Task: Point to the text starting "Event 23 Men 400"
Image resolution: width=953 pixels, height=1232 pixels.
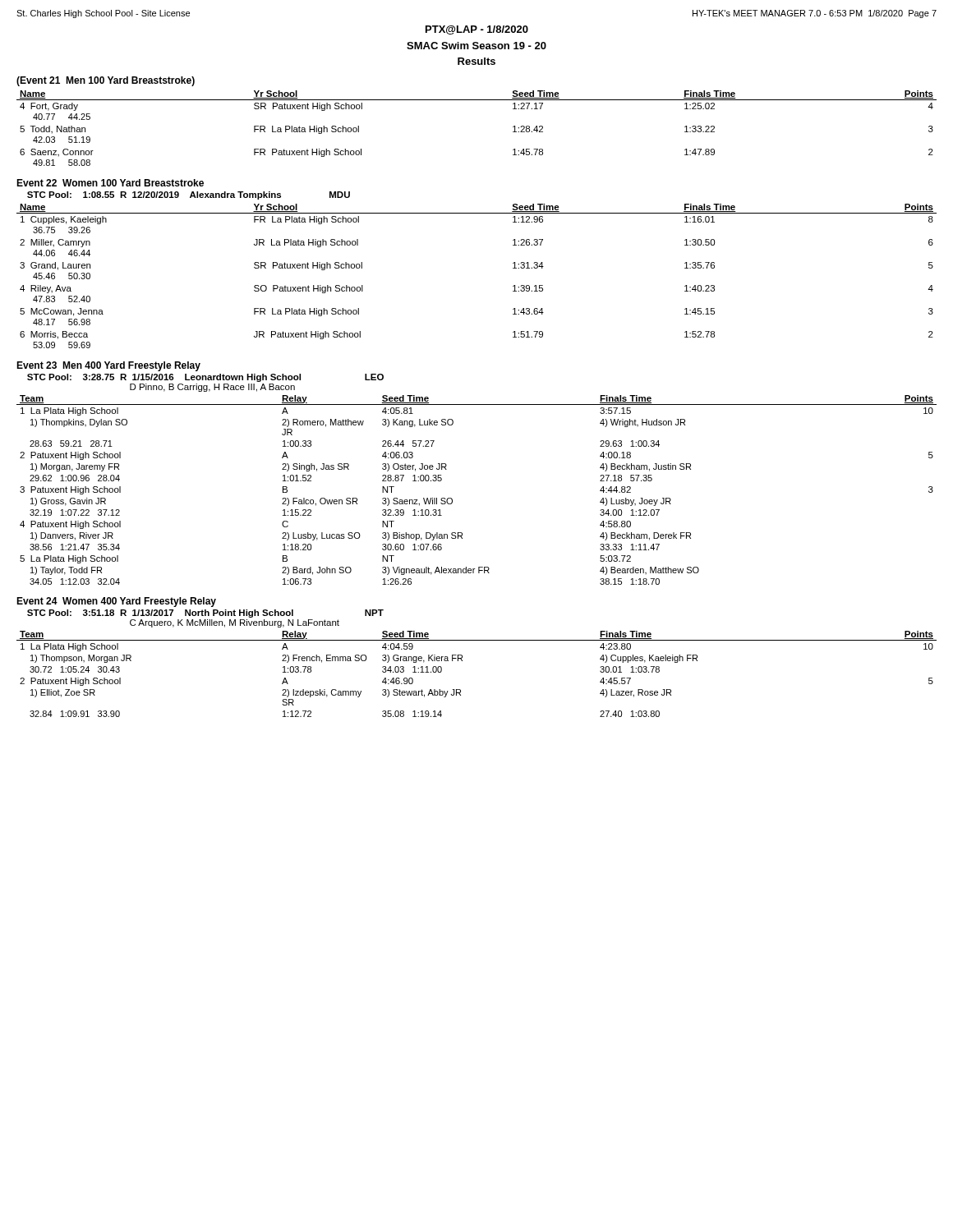Action: click(x=108, y=365)
